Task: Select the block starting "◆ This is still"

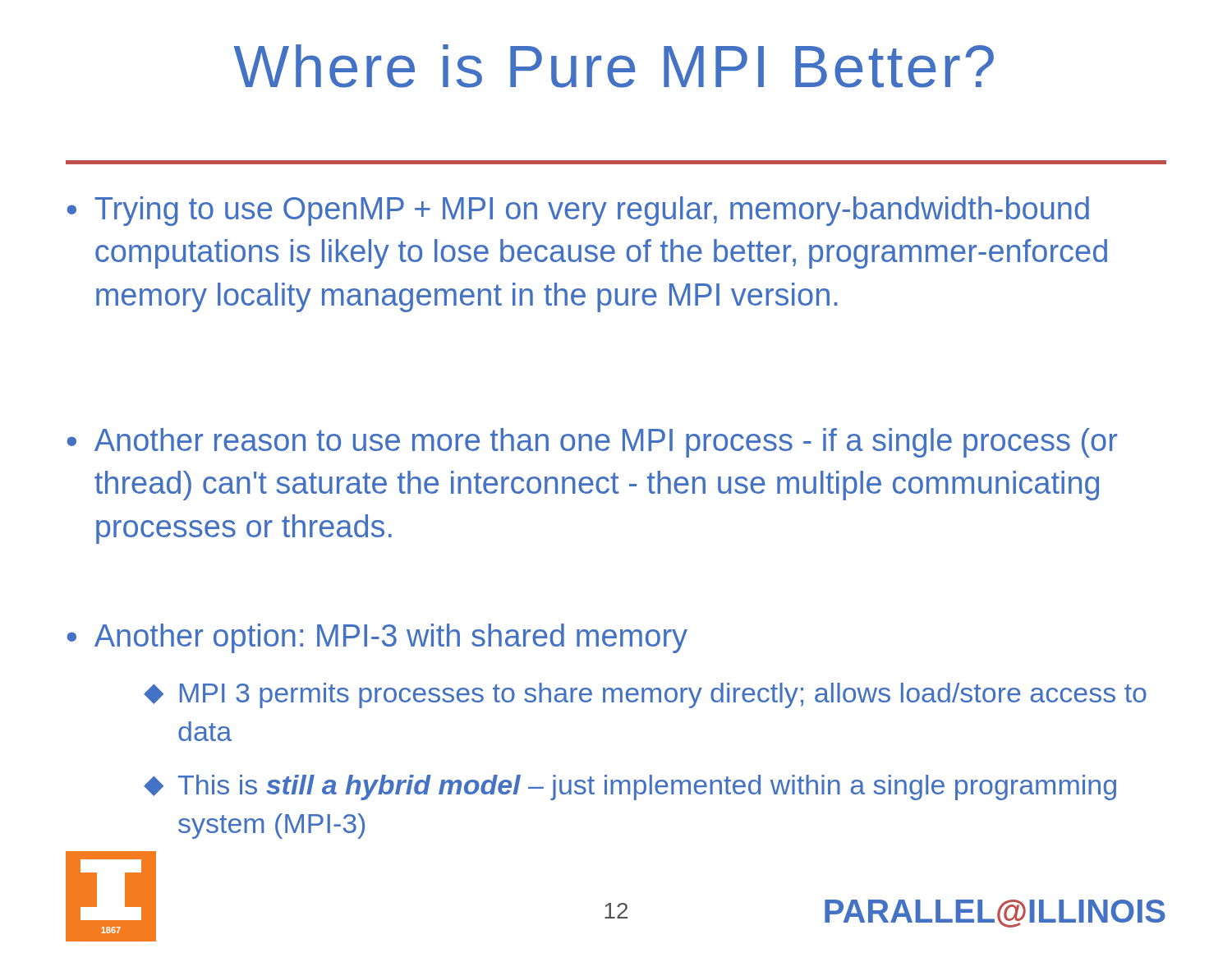Action: [651, 804]
